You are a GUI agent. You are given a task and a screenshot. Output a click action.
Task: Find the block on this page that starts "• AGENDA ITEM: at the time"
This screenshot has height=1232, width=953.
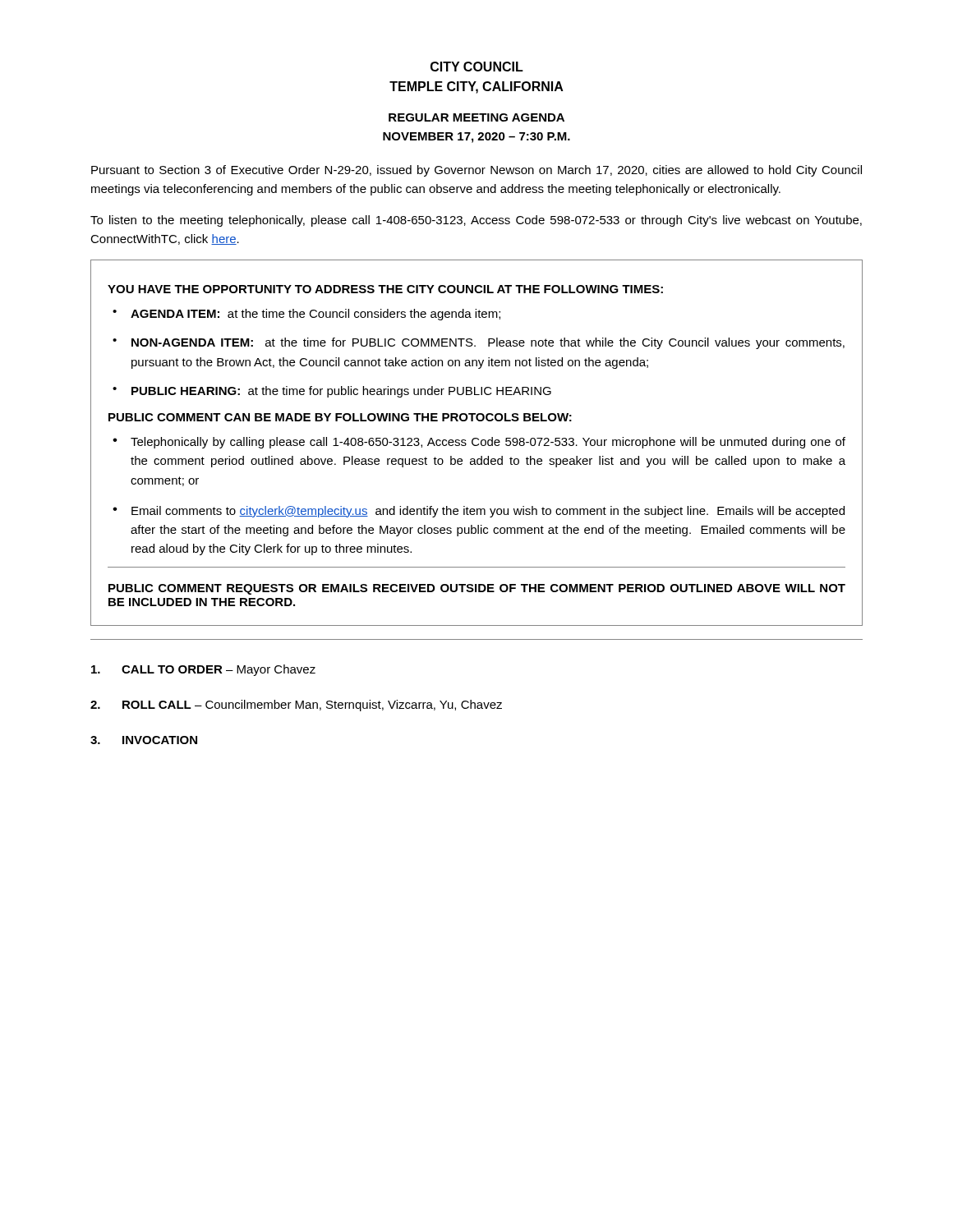click(307, 313)
